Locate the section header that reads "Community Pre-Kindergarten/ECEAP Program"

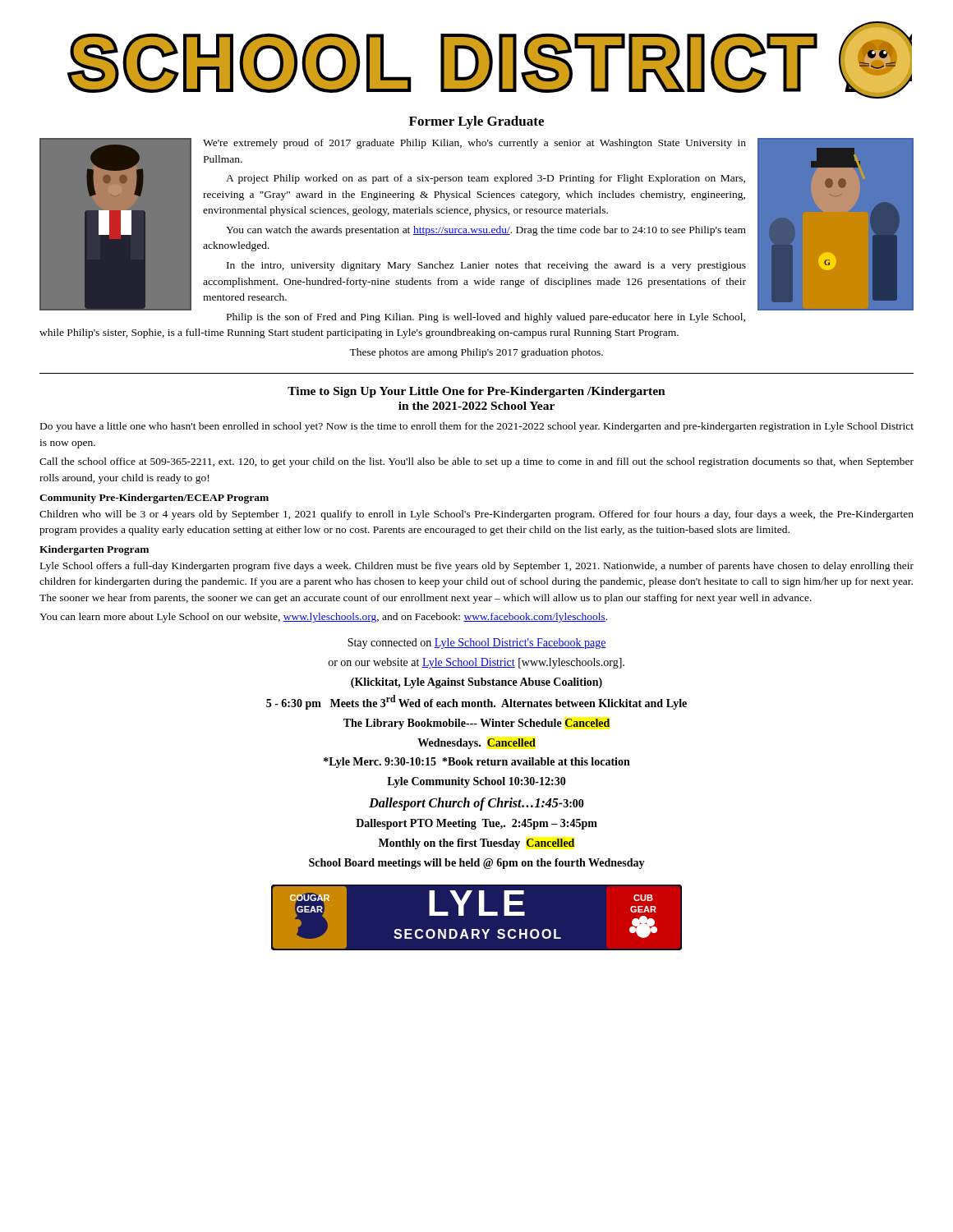coord(154,497)
